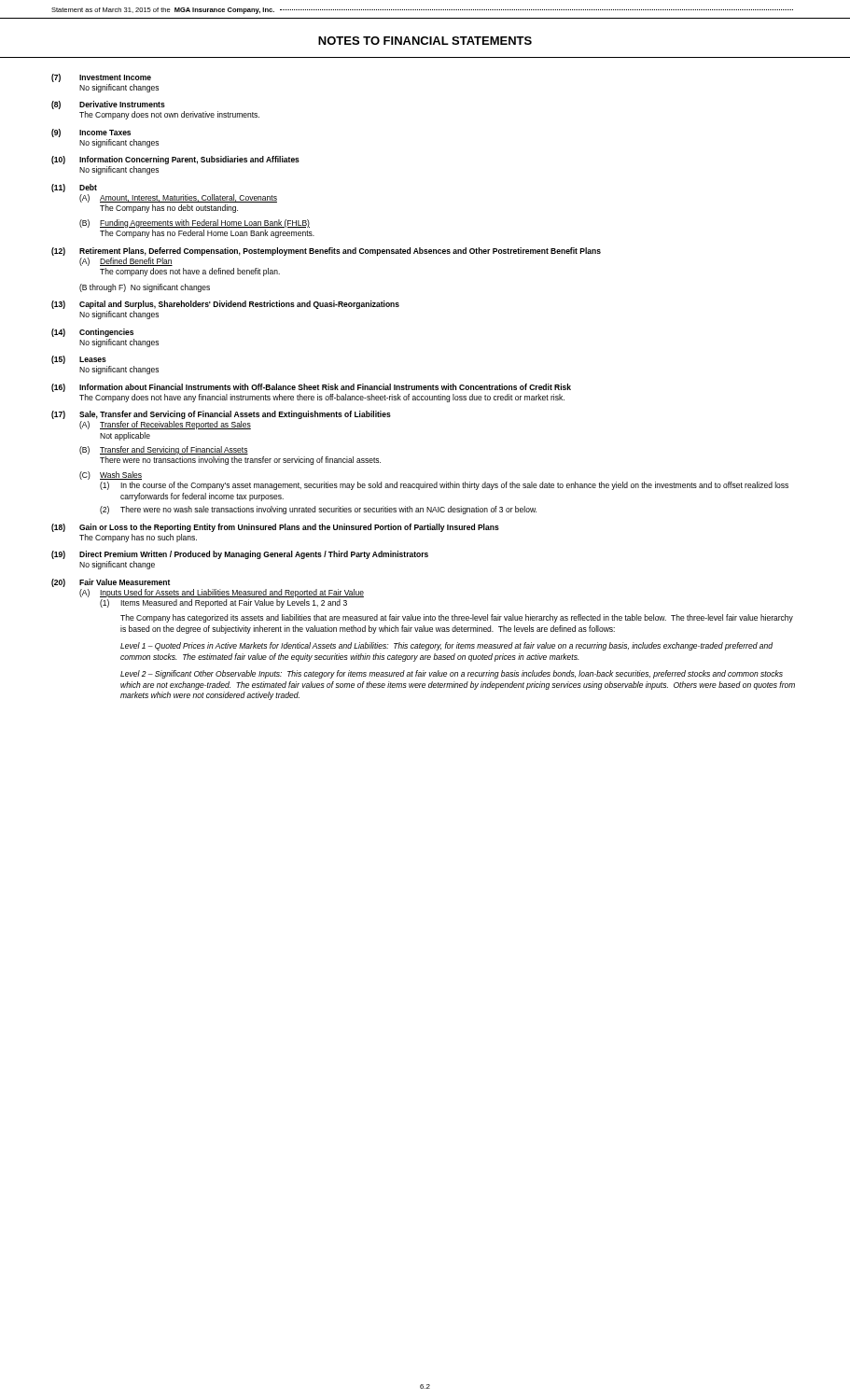Viewport: 850px width, 1400px height.
Task: Click on the list item that reads "(7) Investment Income"
Action: tap(101, 78)
